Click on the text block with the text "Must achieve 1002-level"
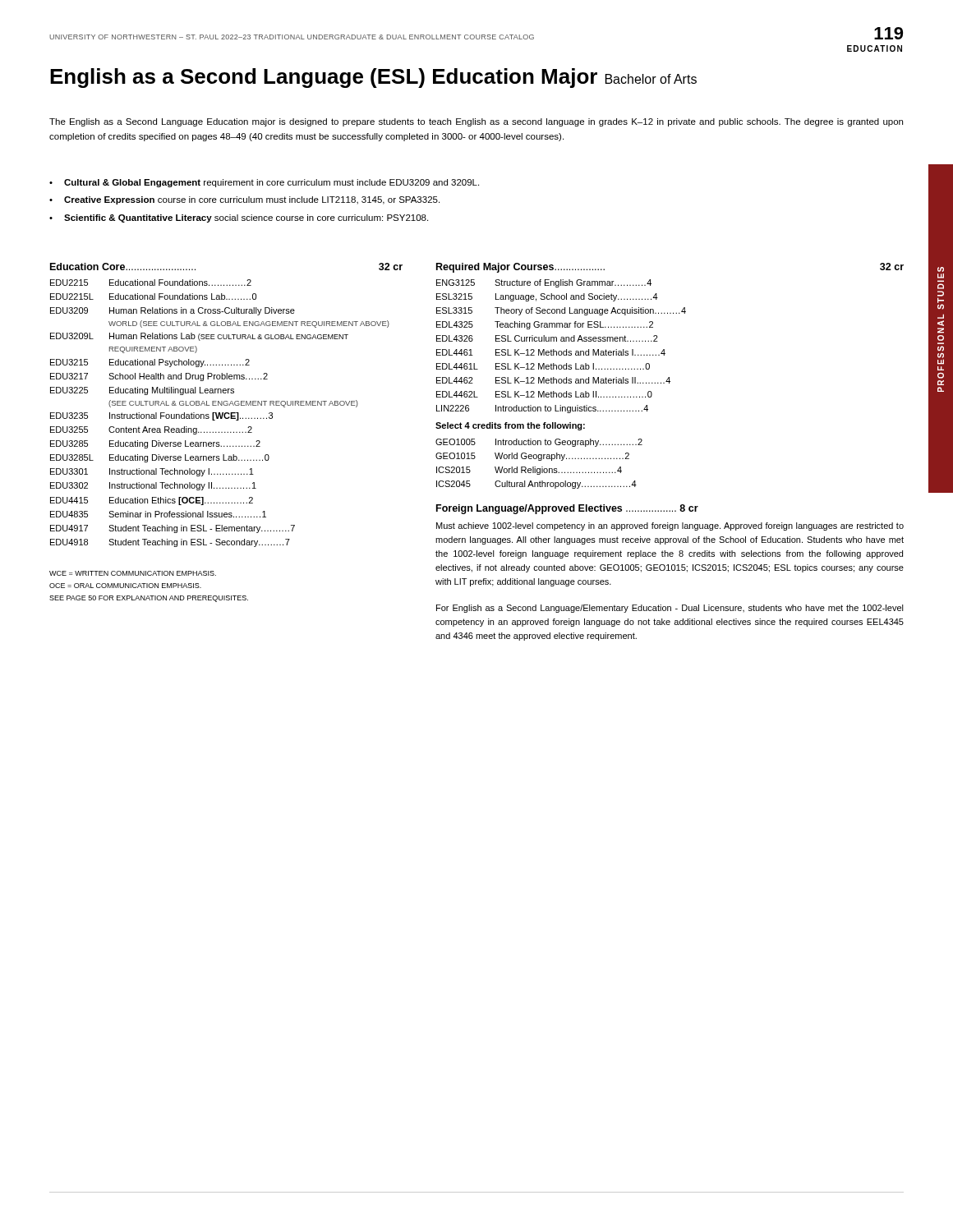The width and height of the screenshot is (953, 1232). click(x=670, y=553)
